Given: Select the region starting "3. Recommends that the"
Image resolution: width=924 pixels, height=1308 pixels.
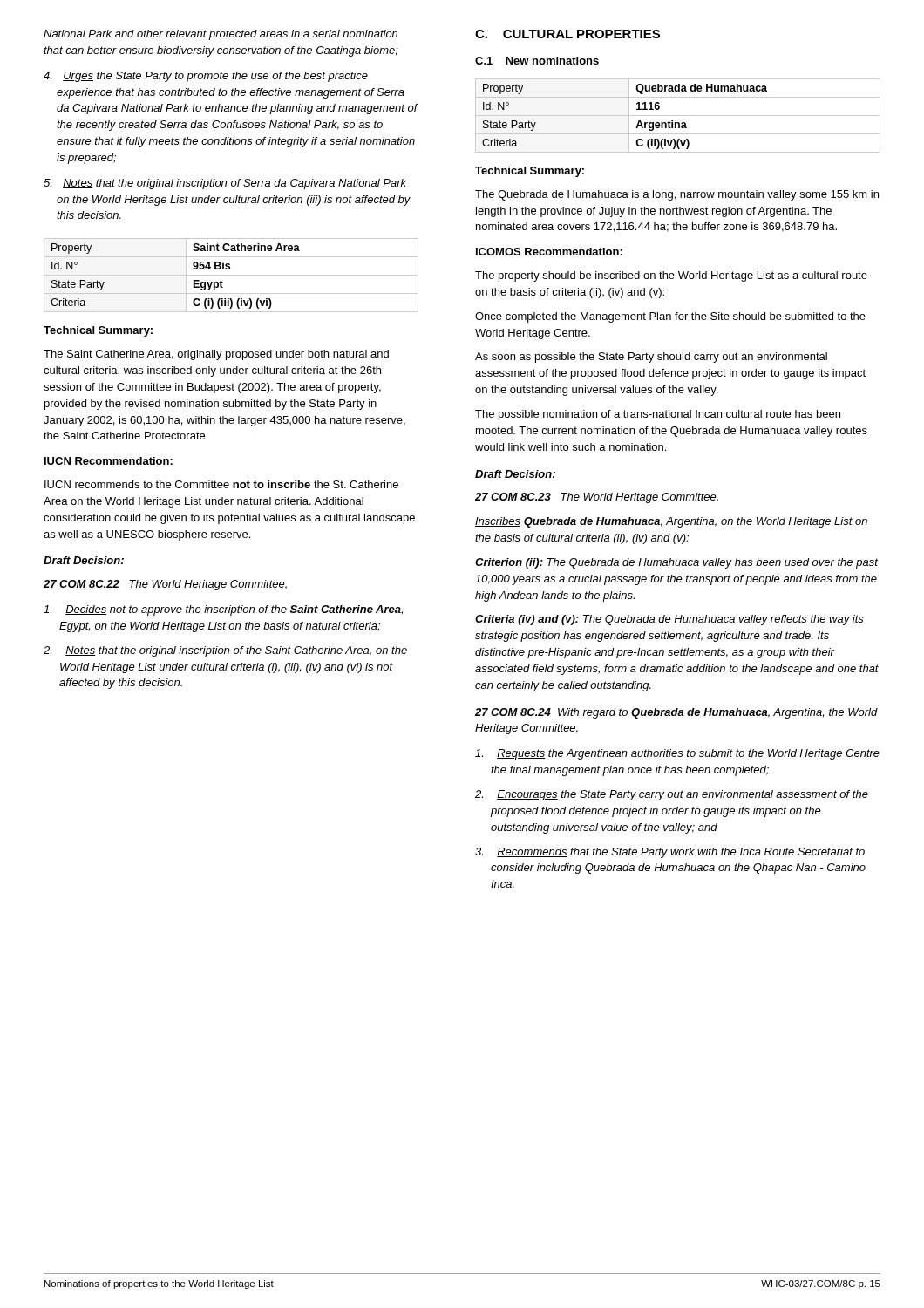Looking at the screenshot, I should pyautogui.click(x=678, y=868).
